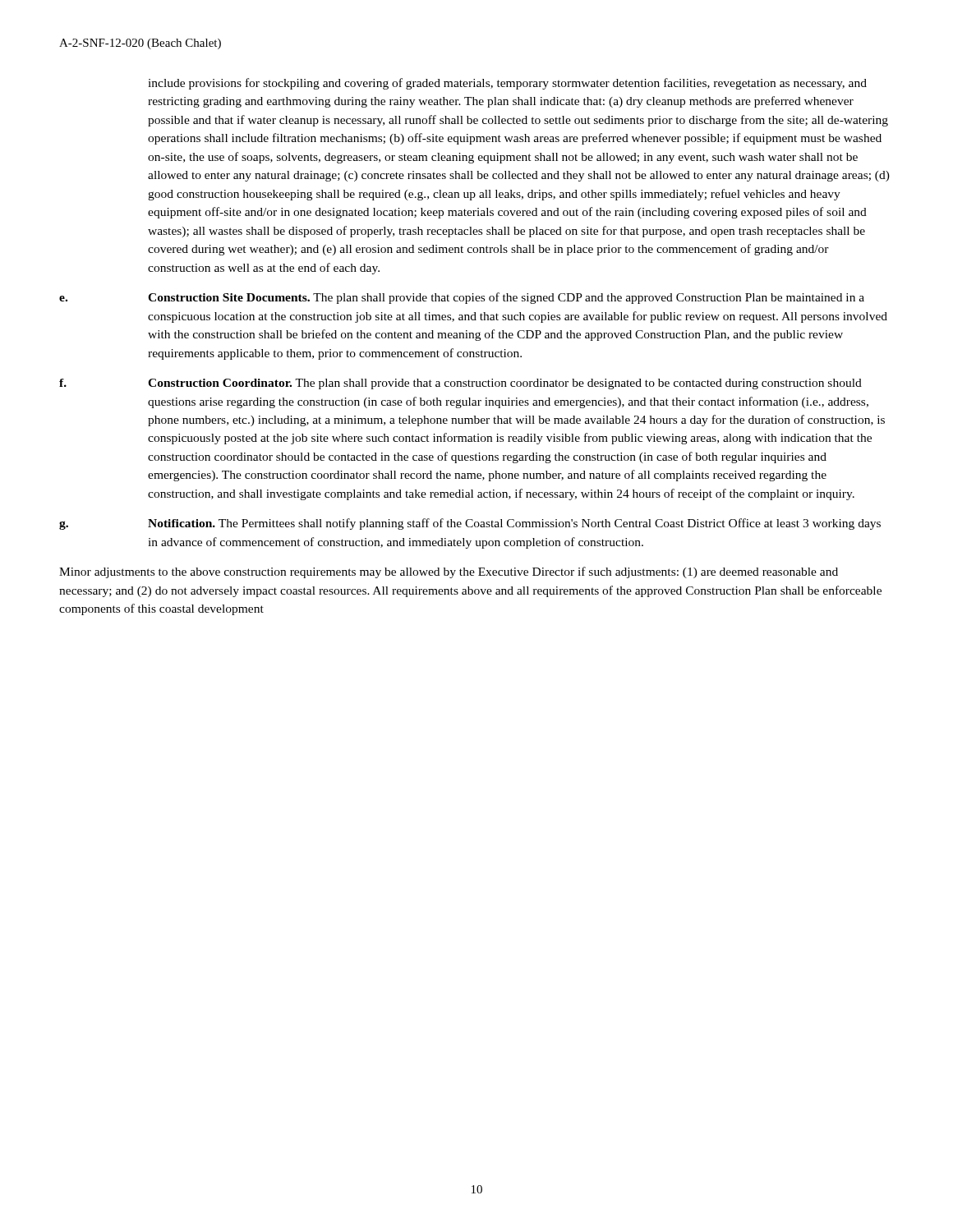Screen dimensions: 1232x953
Task: Select the text block that reads "Minor adjustments to the above construction requirements may"
Action: point(471,590)
